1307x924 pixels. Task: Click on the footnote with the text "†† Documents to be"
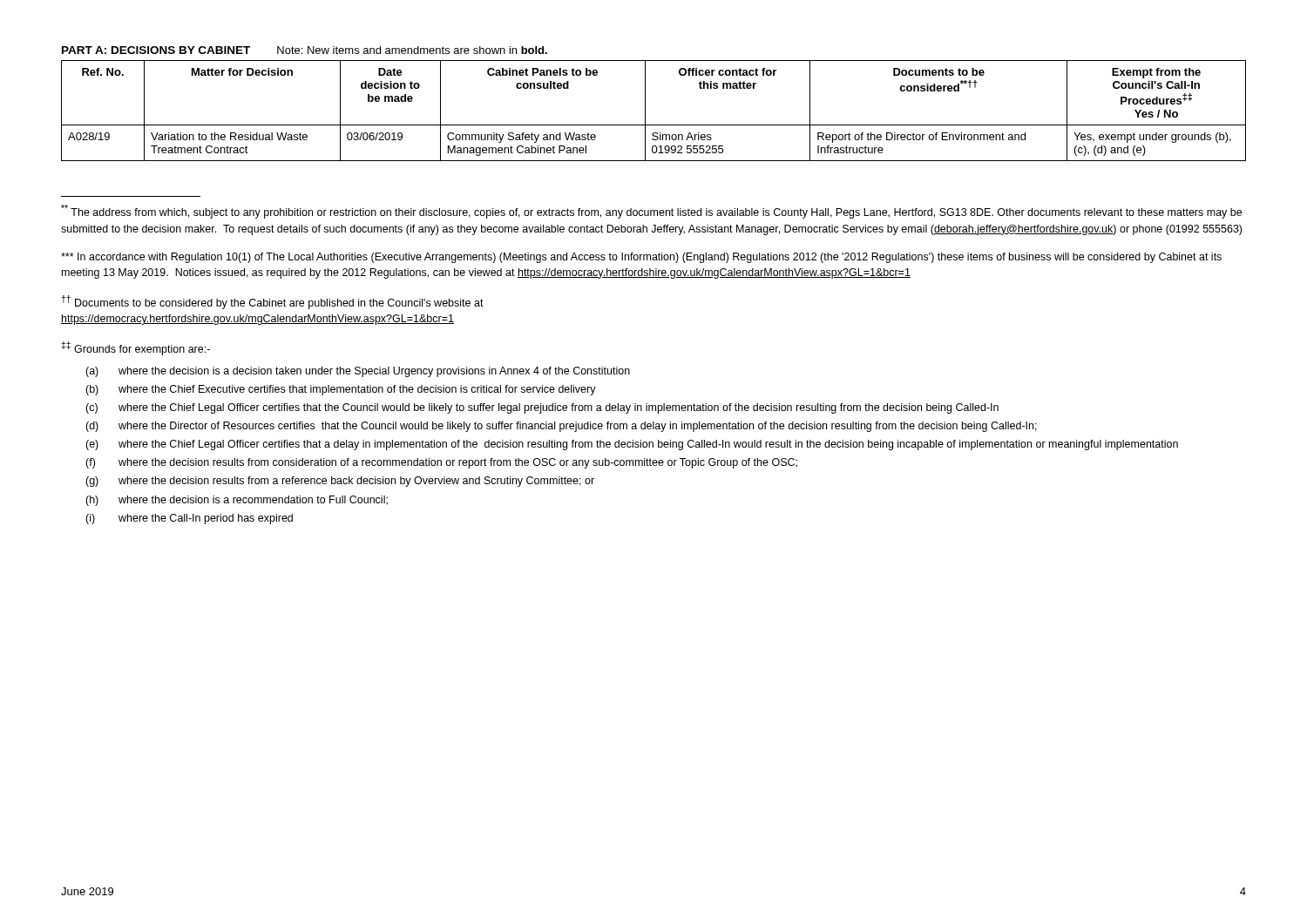[x=272, y=310]
